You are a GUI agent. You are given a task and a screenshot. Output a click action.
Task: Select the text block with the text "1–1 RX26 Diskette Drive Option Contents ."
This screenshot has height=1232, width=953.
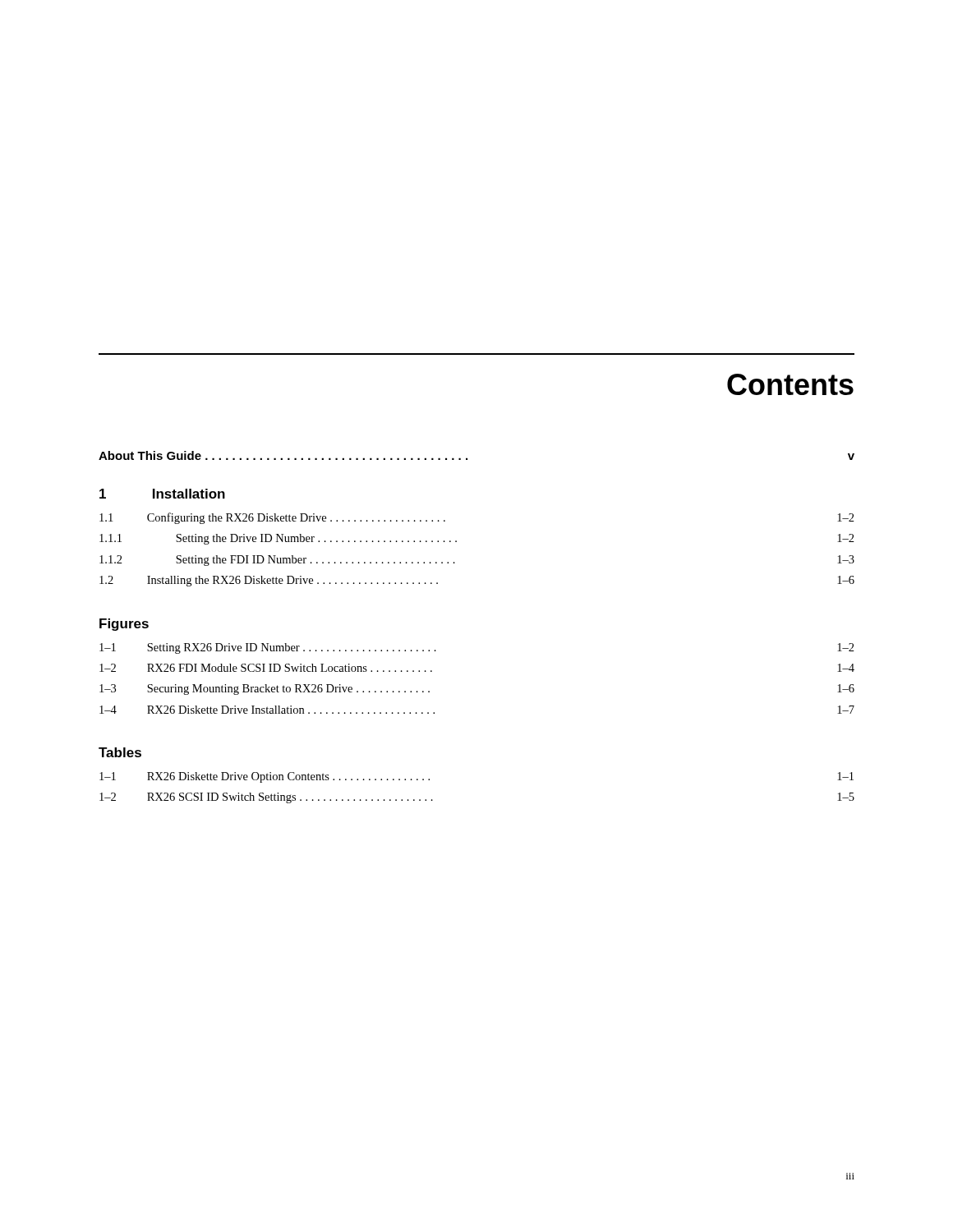click(x=239, y=777)
